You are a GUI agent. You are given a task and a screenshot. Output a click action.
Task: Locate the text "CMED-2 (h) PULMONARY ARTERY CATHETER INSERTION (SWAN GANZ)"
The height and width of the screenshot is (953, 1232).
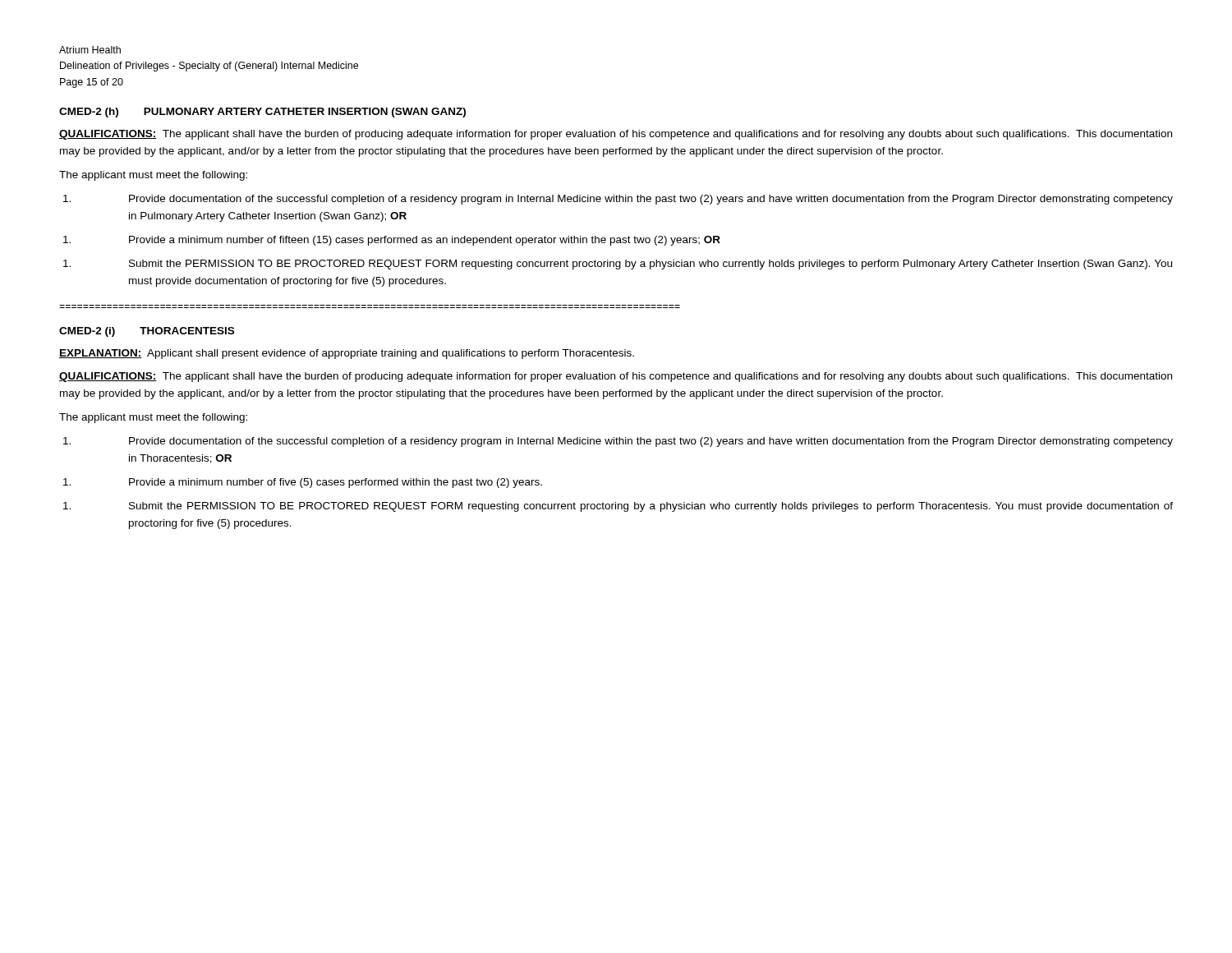click(263, 111)
